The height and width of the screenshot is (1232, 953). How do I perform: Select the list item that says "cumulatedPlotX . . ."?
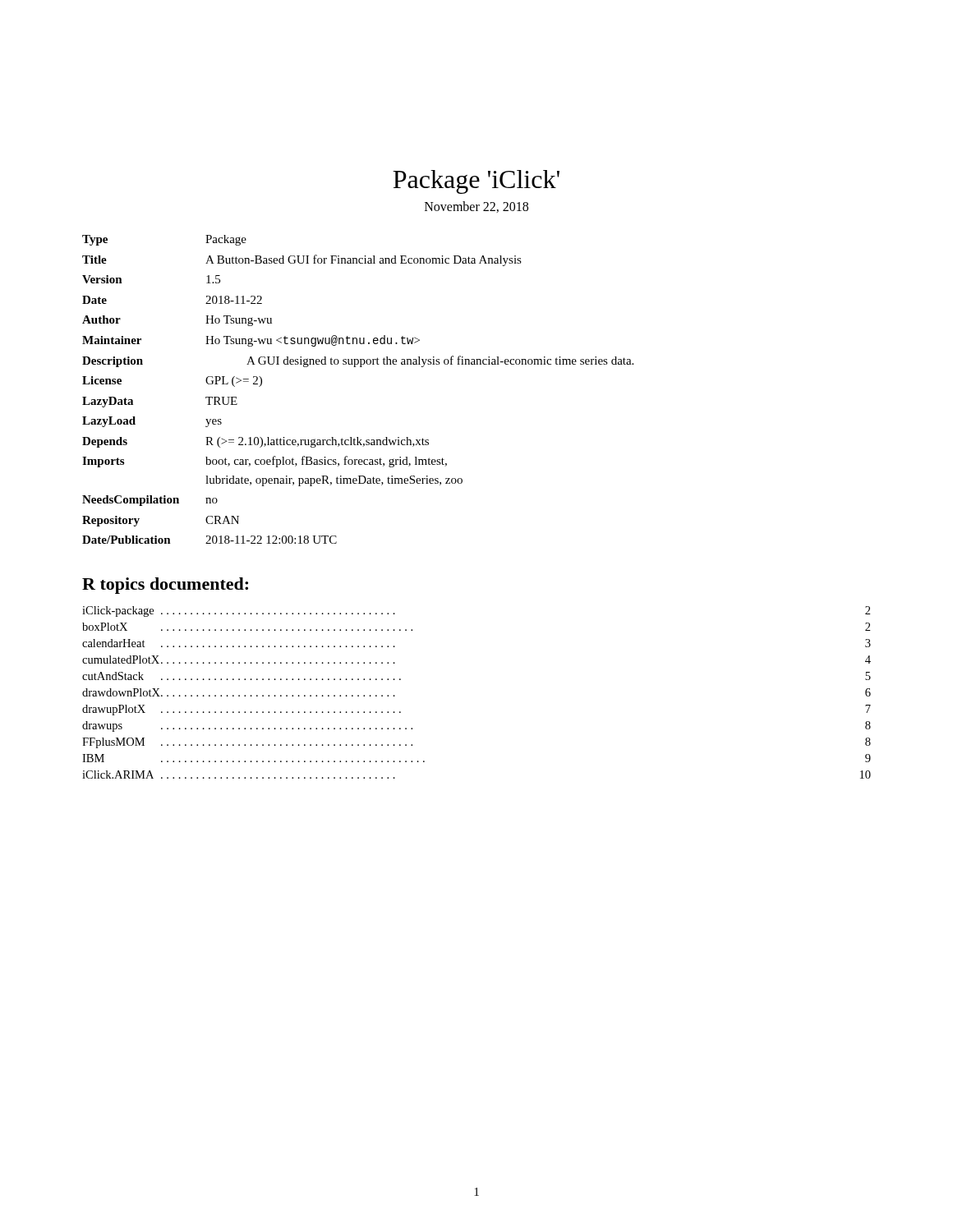121,659
